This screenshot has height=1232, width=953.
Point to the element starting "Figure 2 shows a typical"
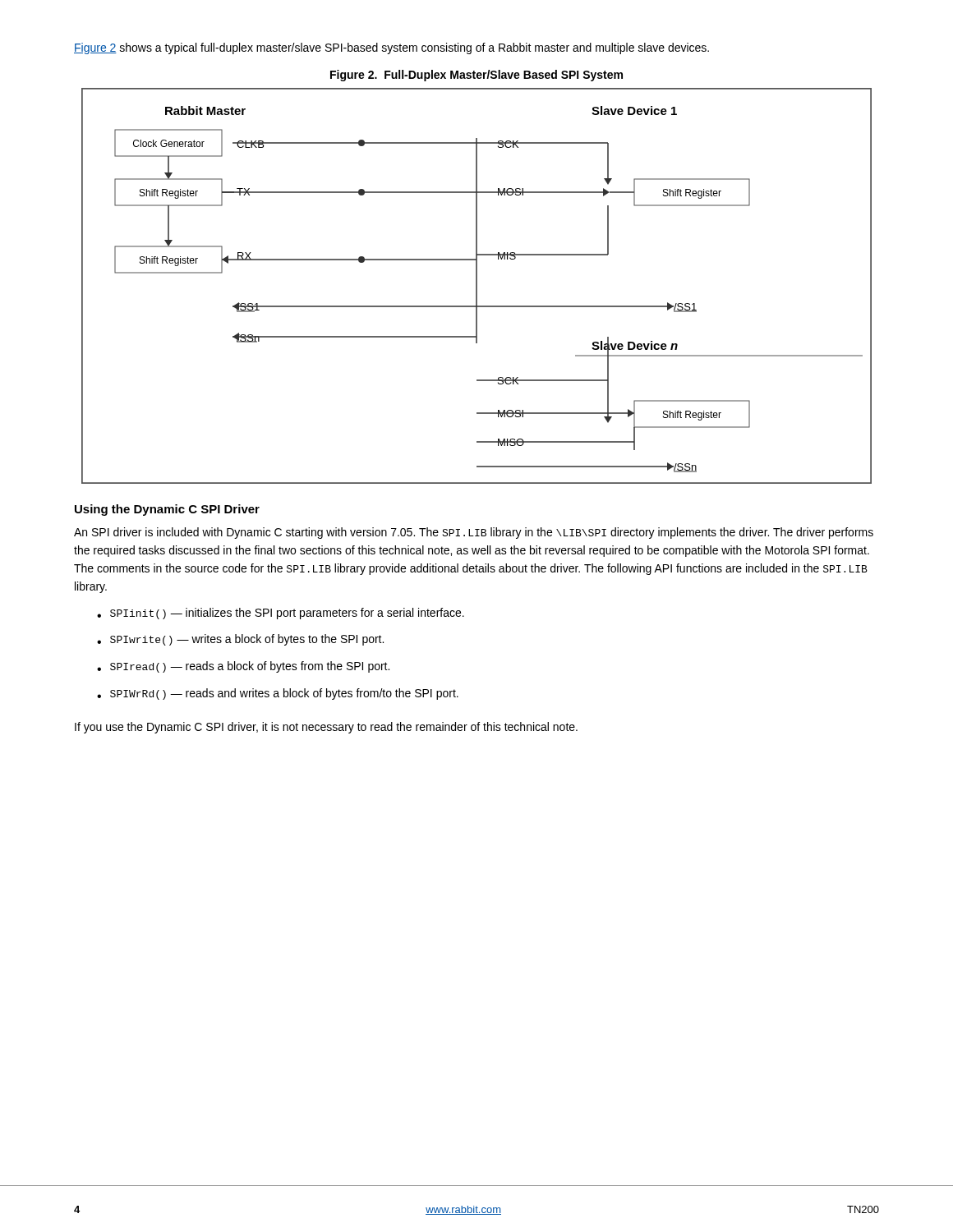click(392, 48)
